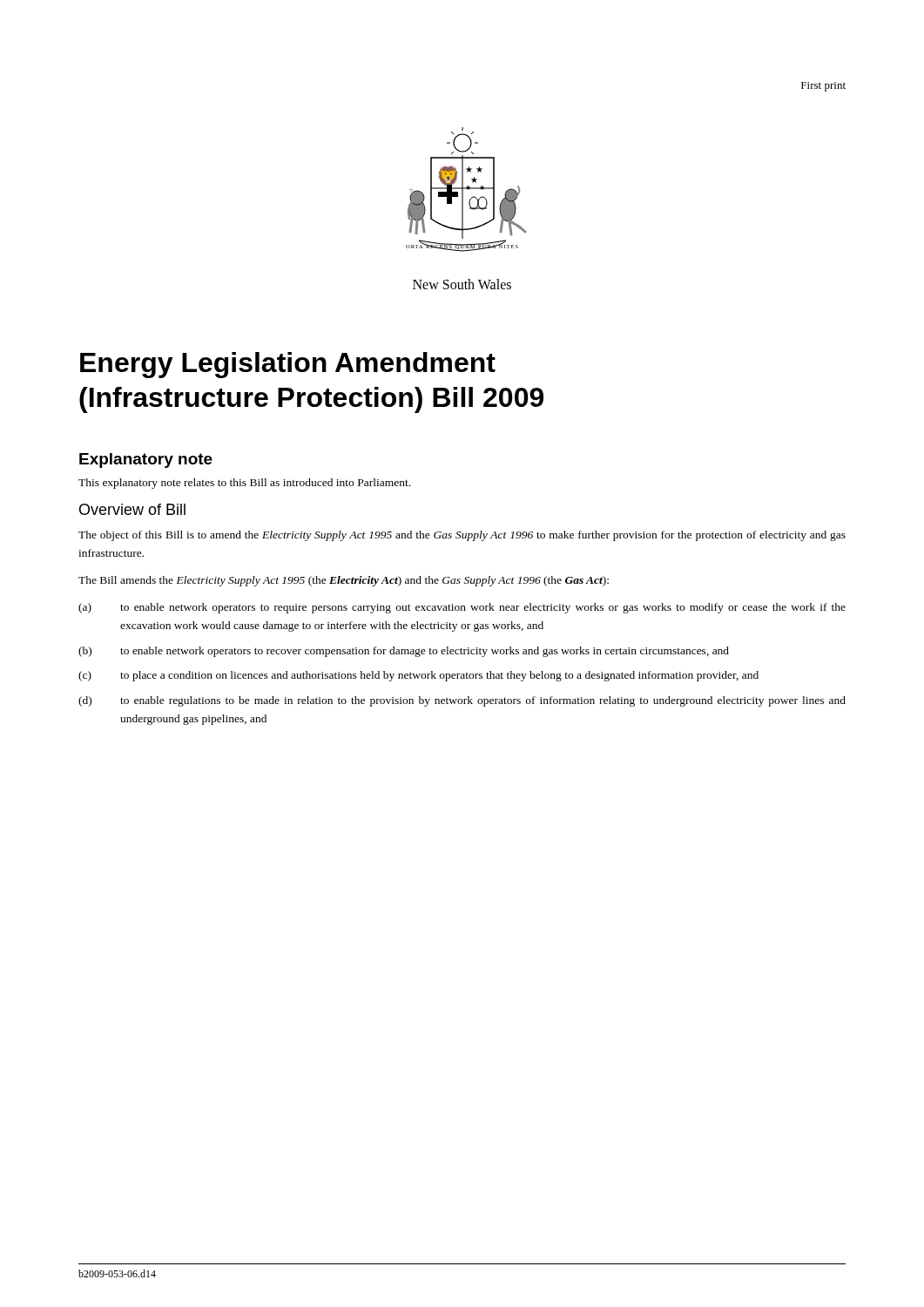Viewport: 924px width, 1307px height.
Task: Select the region starting "(c) to place a condition"
Action: click(462, 676)
